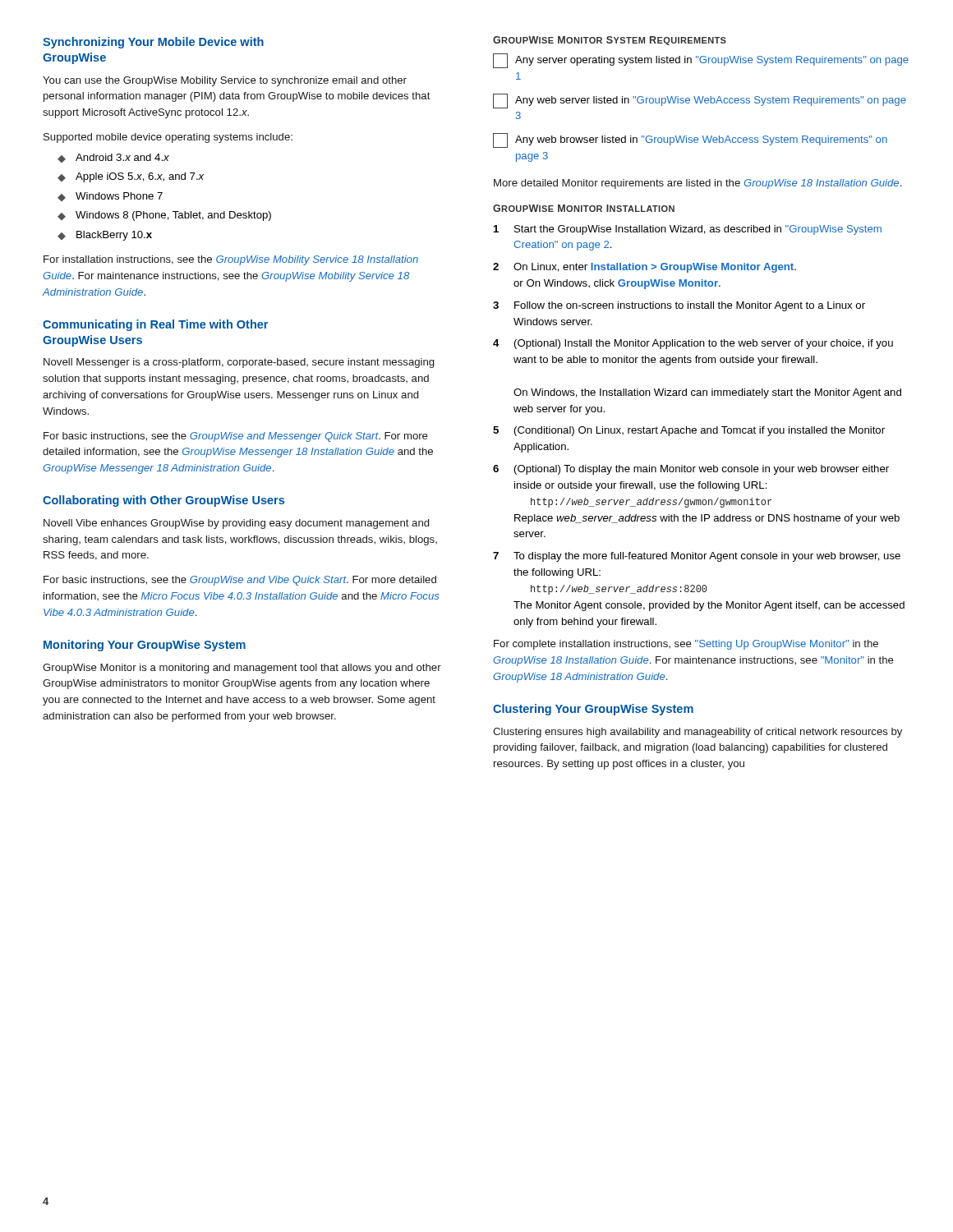This screenshot has height=1232, width=953.
Task: Find the block on this page that starts "Clustering ensures high availability"
Action: tap(698, 747)
